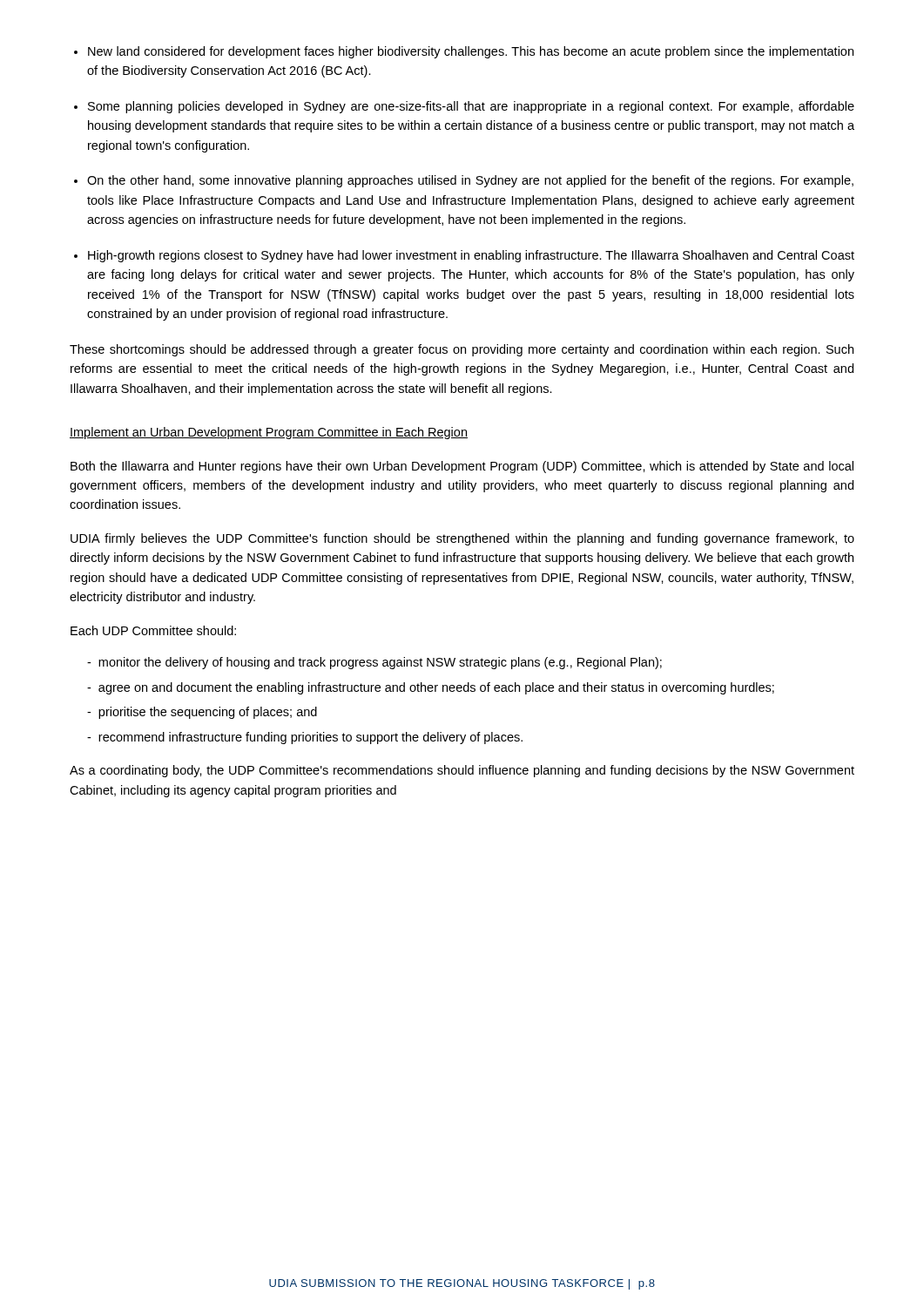Click on the text block with the text "UDIA firmly believes the"
924x1307 pixels.
[x=462, y=568]
